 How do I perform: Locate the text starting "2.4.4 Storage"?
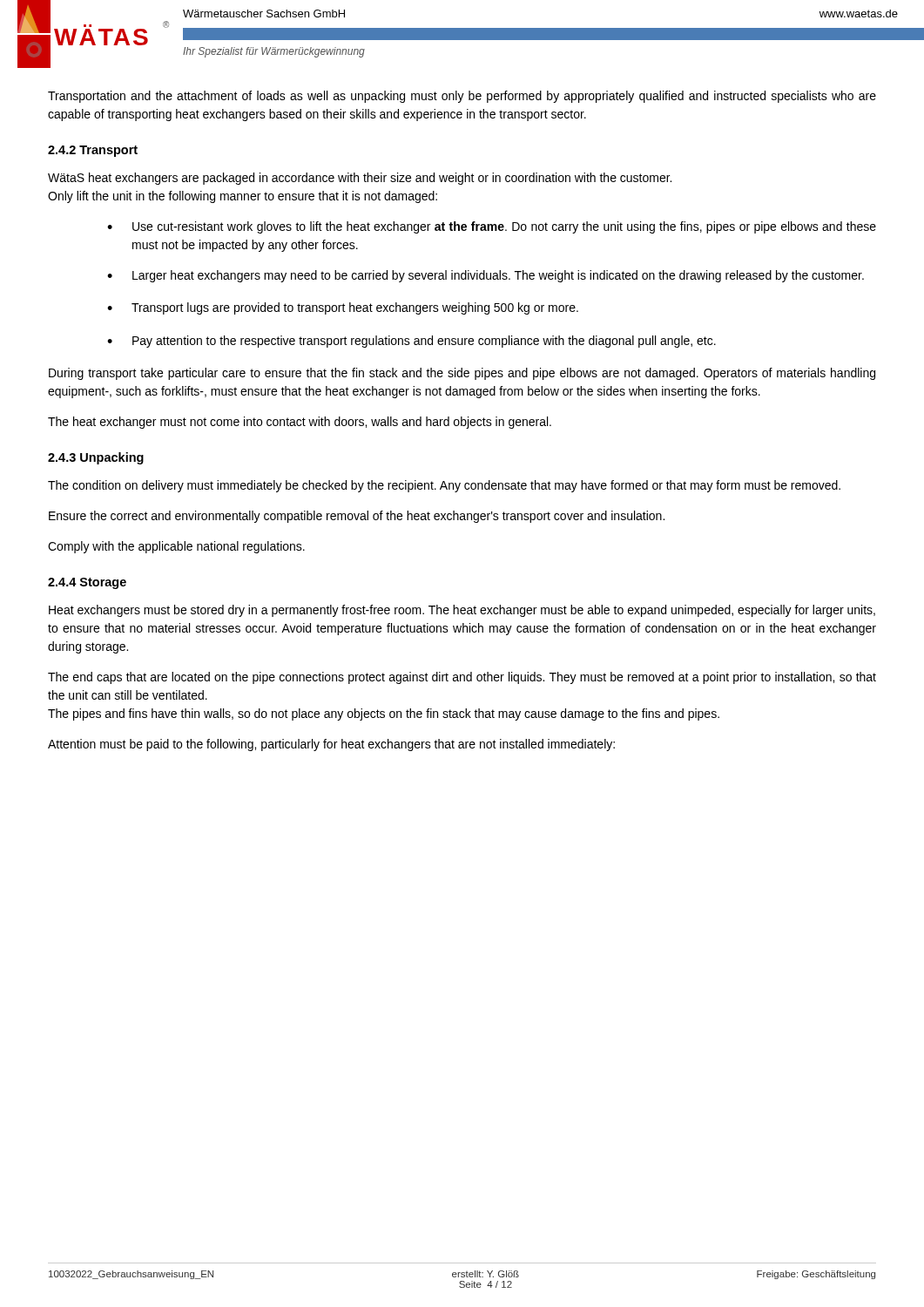(87, 582)
